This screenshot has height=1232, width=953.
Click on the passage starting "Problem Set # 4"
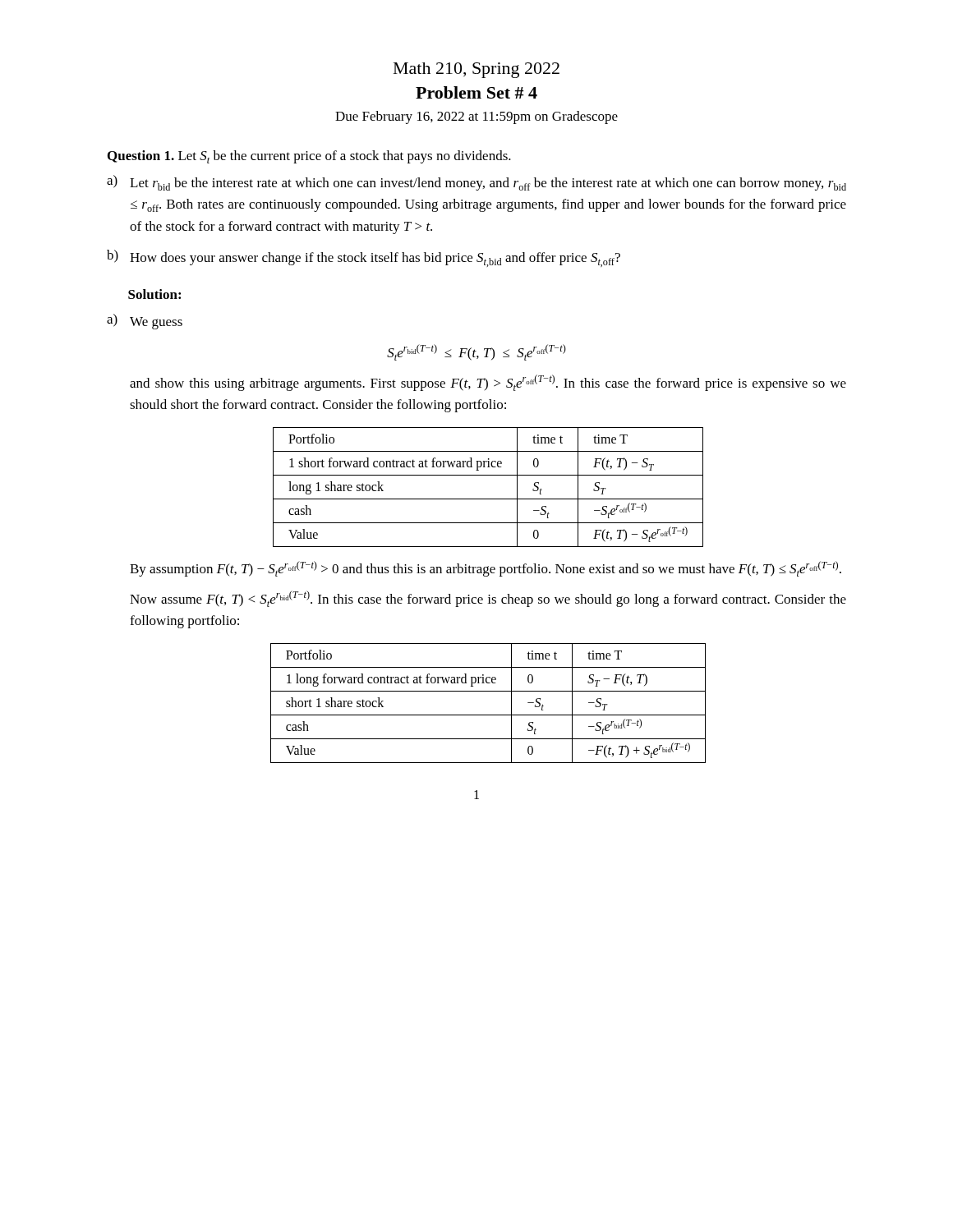click(x=476, y=92)
